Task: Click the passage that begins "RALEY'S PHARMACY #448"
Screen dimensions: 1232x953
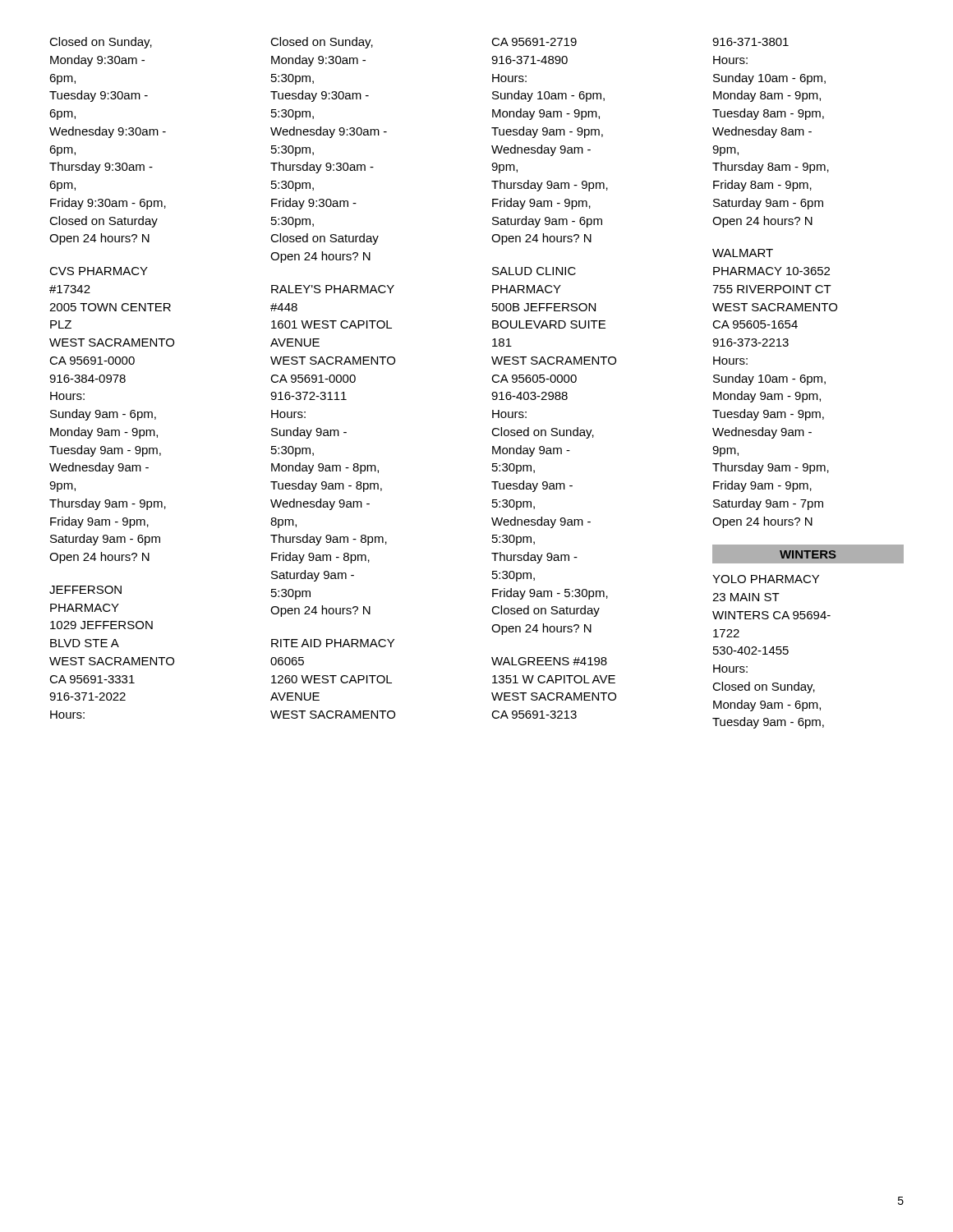Action: click(333, 289)
